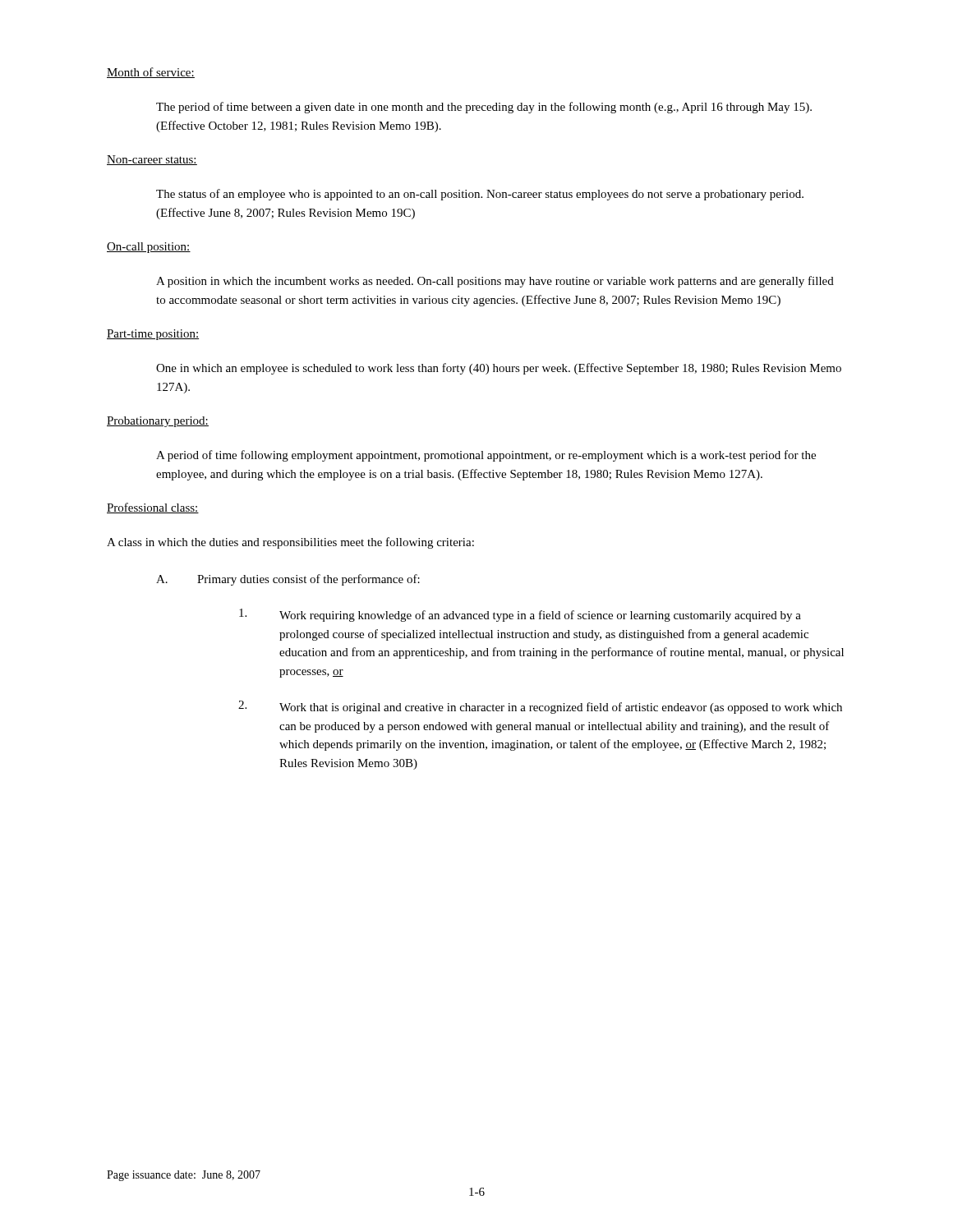Navigate to the passage starting "The status of an employee who is appointed"

click(501, 203)
